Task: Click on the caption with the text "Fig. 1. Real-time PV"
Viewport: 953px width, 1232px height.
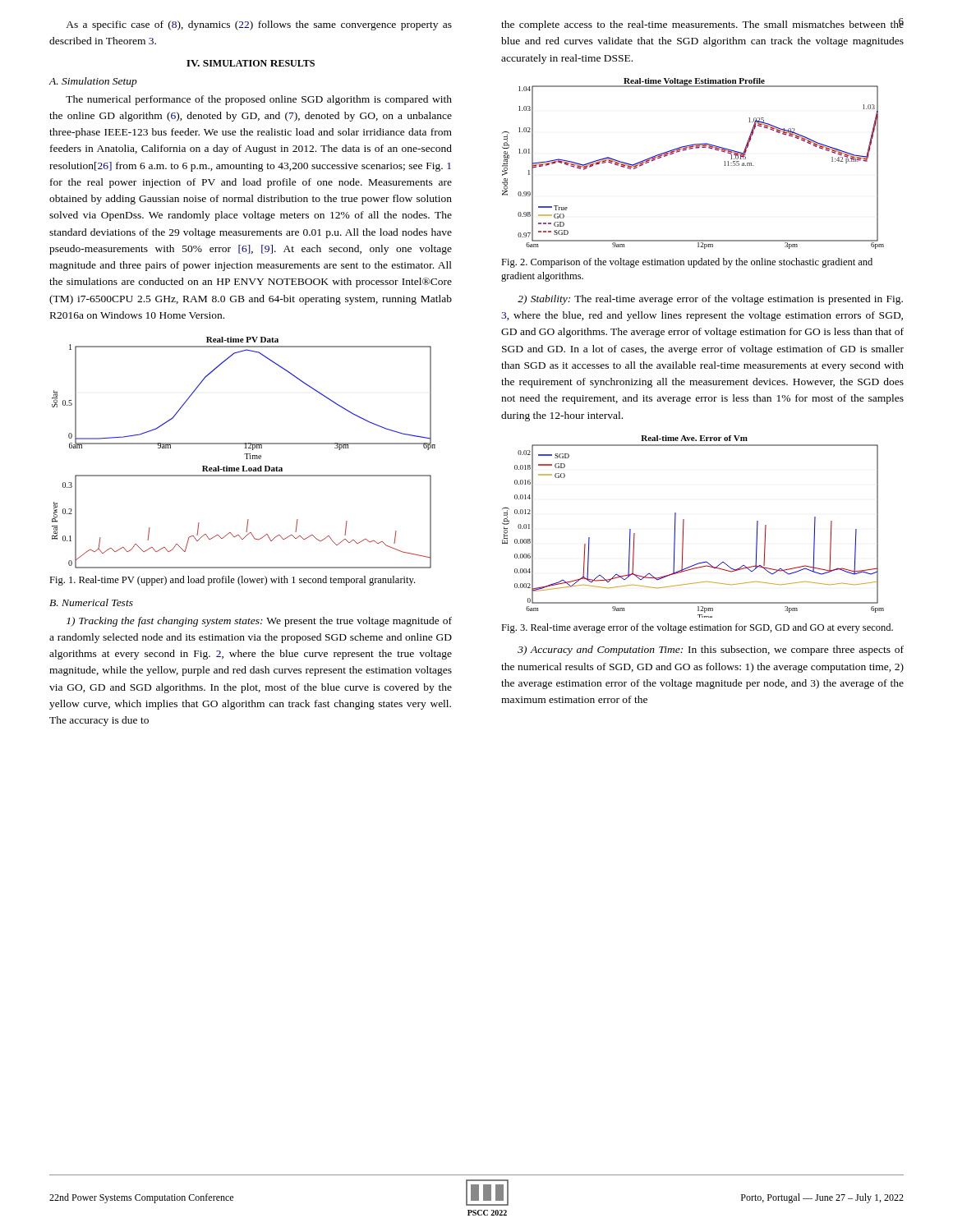Action: point(233,580)
